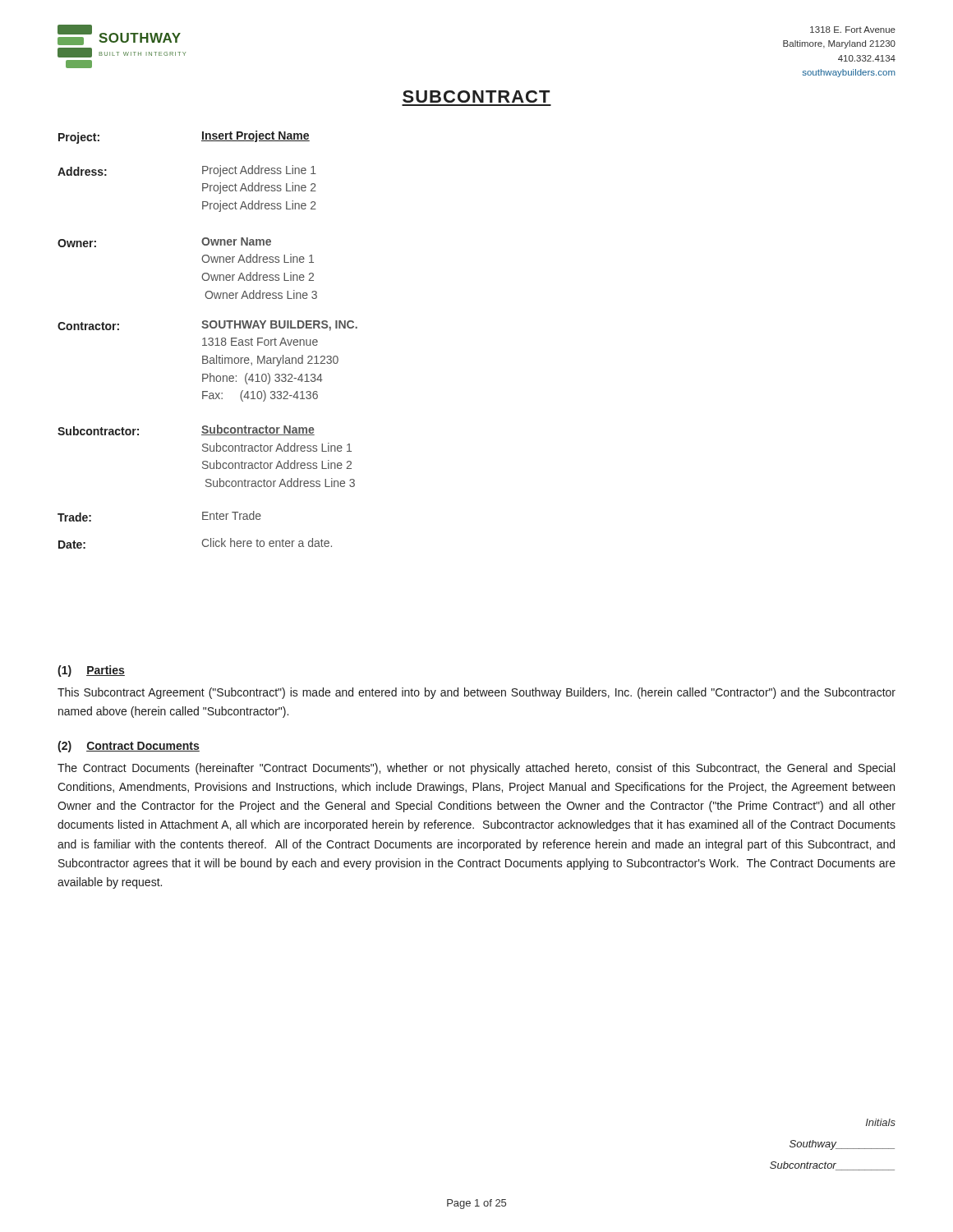This screenshot has width=953, height=1232.
Task: Click on the text block containing "Address: Project Address Line 1 Project Address"
Action: coord(86,170)
